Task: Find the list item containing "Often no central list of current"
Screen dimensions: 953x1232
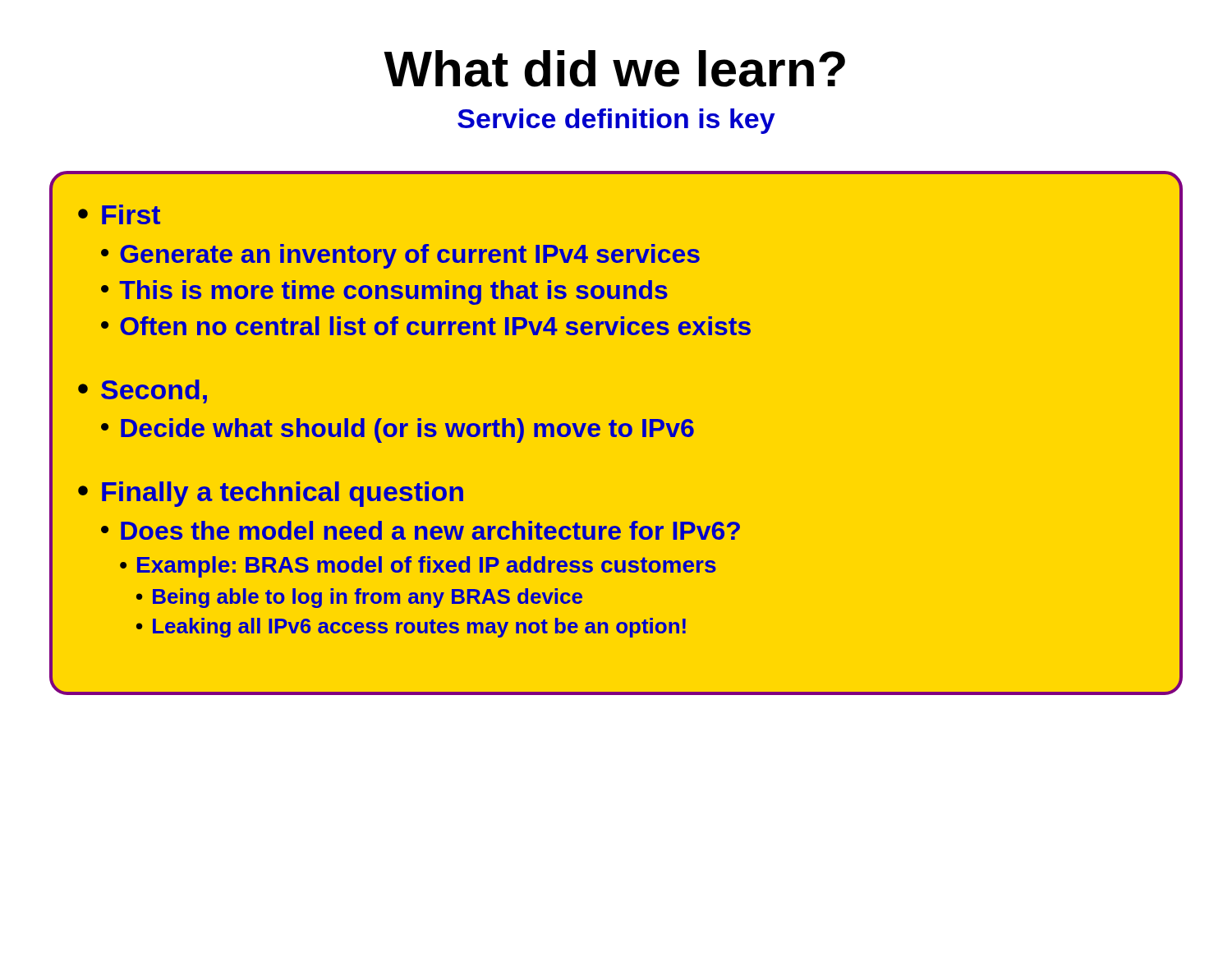Action: [x=436, y=326]
